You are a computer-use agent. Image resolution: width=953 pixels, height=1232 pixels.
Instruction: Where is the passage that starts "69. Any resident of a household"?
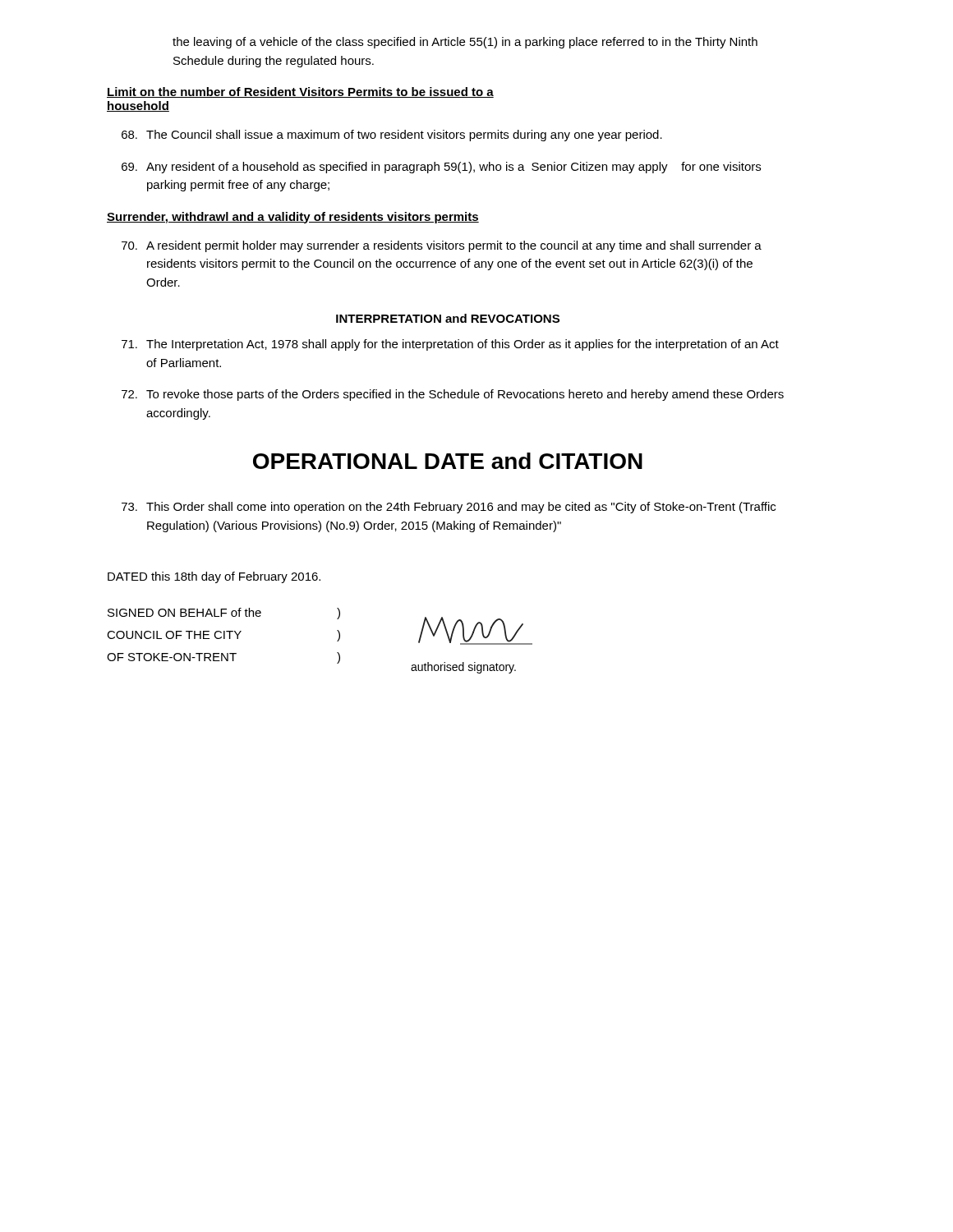(448, 176)
